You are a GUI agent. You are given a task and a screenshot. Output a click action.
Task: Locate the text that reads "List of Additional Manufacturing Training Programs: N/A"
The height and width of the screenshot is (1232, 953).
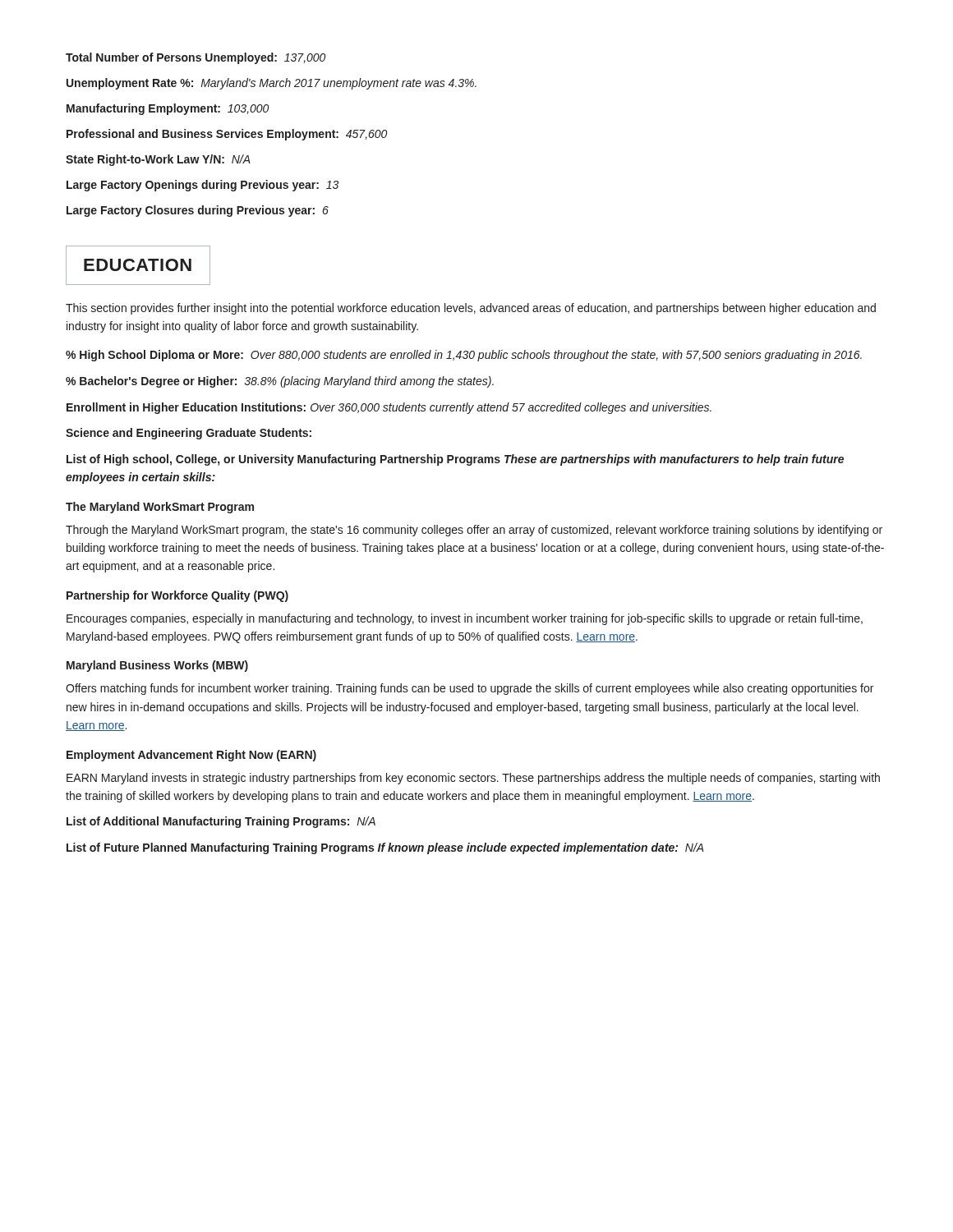click(x=221, y=822)
